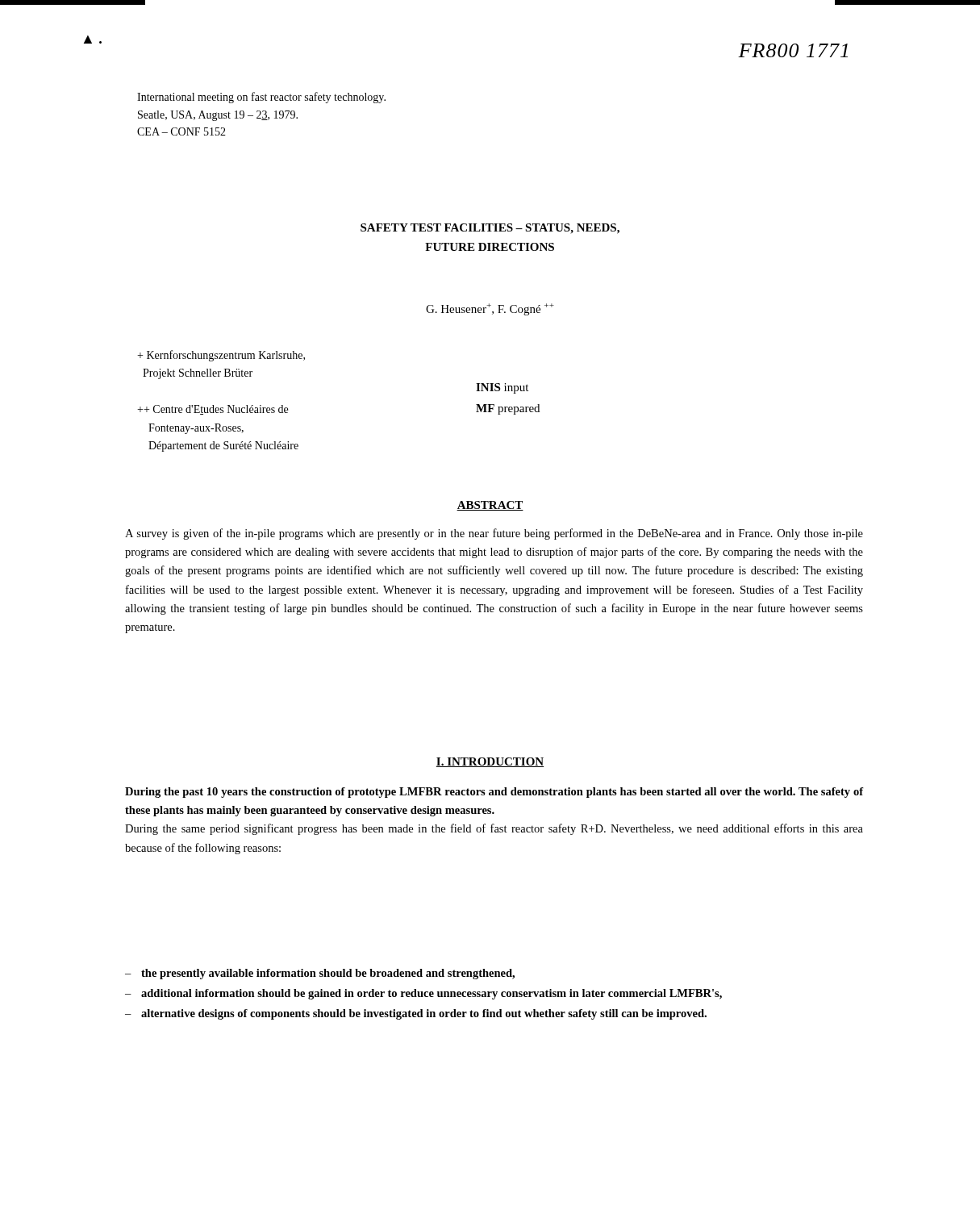Locate the text containing "INIS input MF prepared"
The image size is (980, 1210).
point(508,397)
